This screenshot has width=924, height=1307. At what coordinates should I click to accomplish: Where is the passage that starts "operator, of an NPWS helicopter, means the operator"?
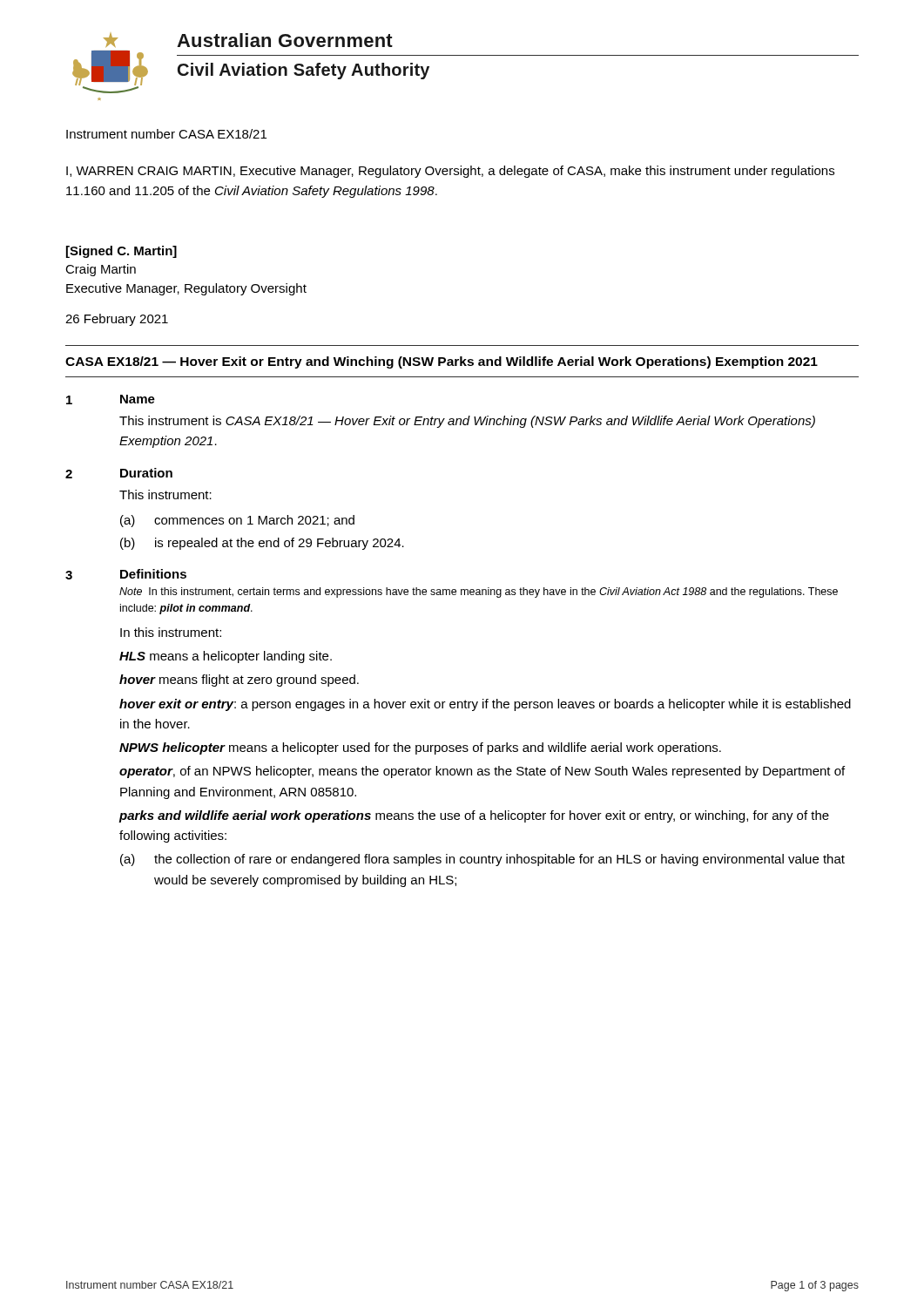click(482, 781)
